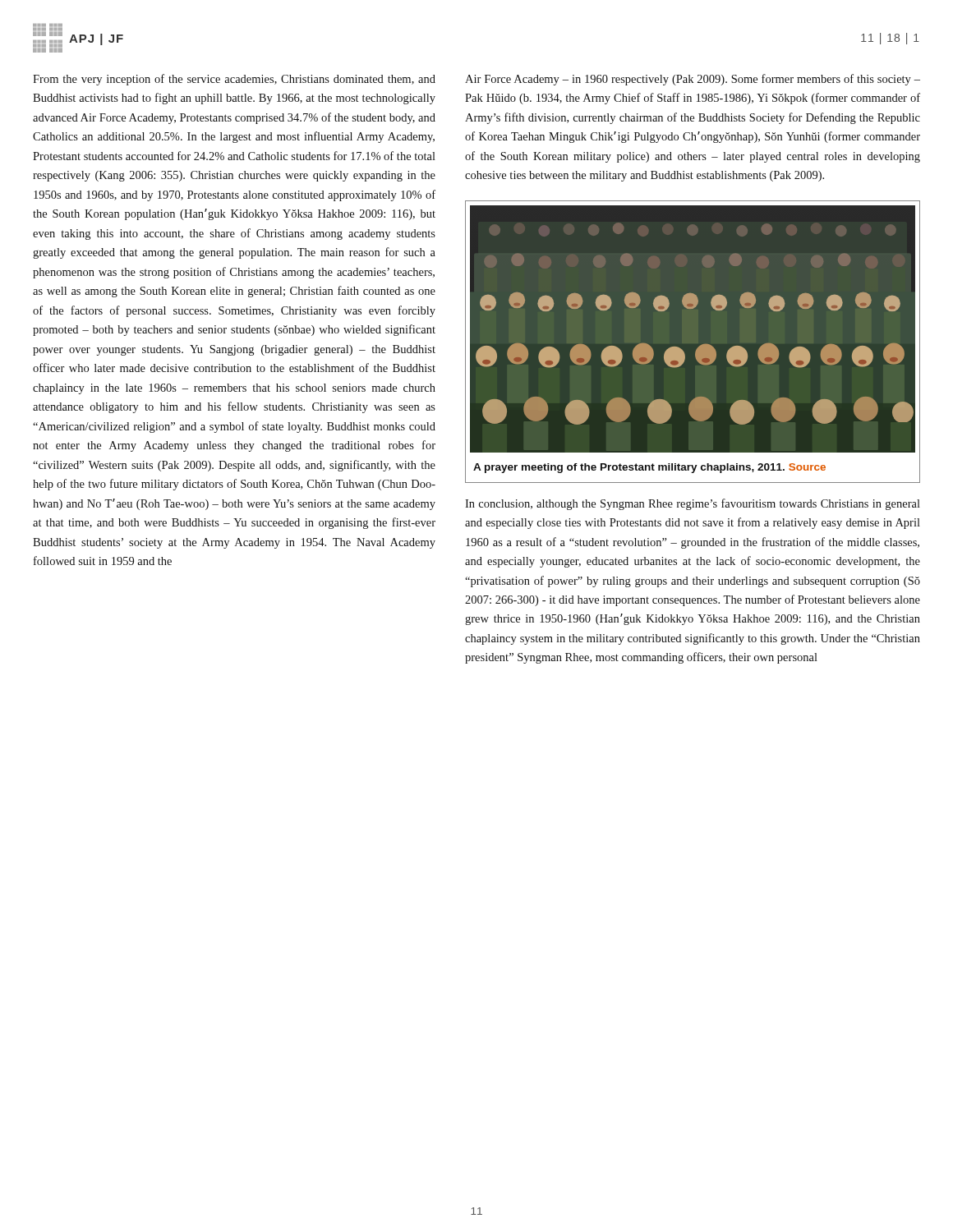Locate a photo
Viewport: 953px width, 1232px height.
[x=693, y=341]
